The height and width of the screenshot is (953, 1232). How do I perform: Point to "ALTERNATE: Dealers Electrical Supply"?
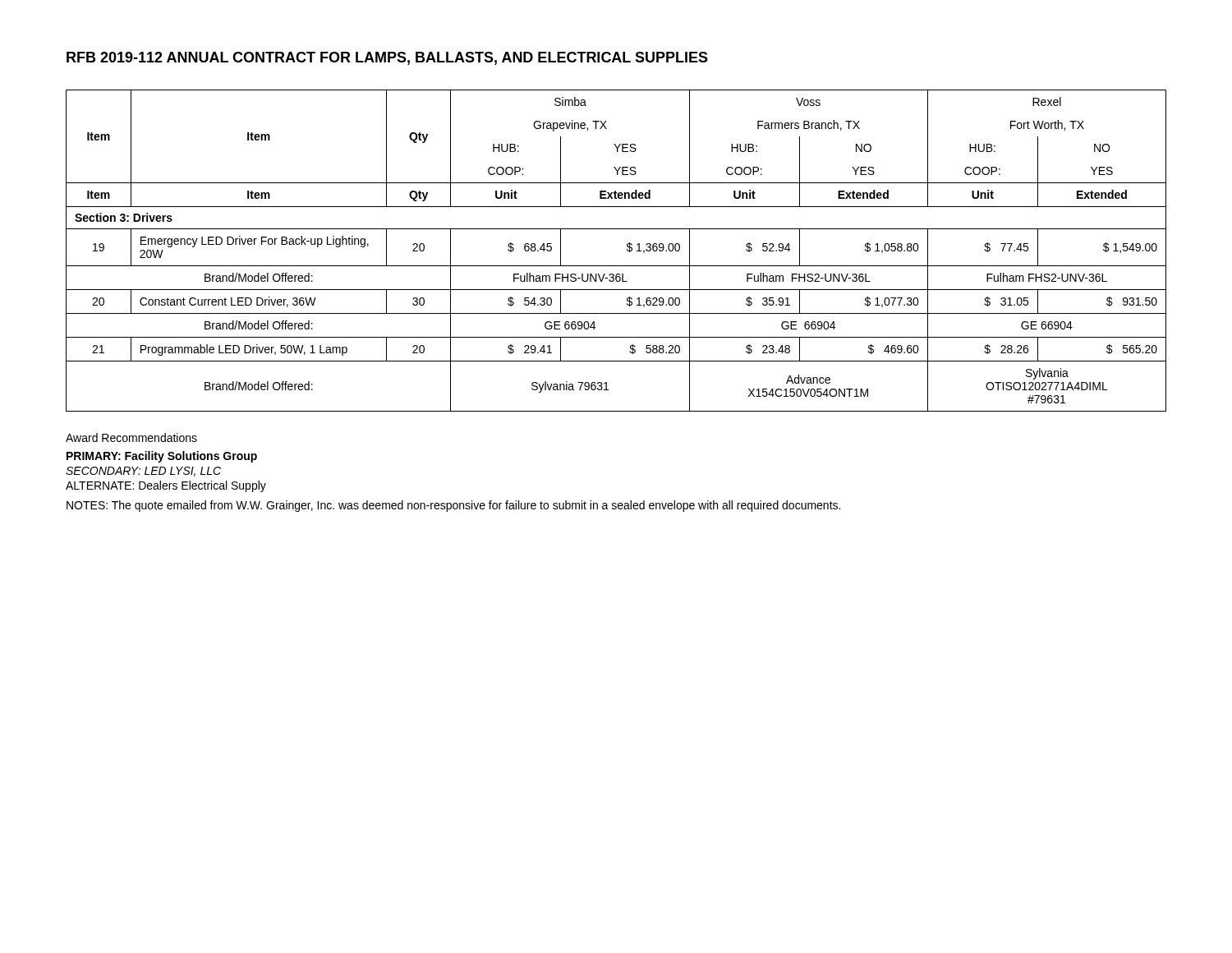click(x=166, y=486)
